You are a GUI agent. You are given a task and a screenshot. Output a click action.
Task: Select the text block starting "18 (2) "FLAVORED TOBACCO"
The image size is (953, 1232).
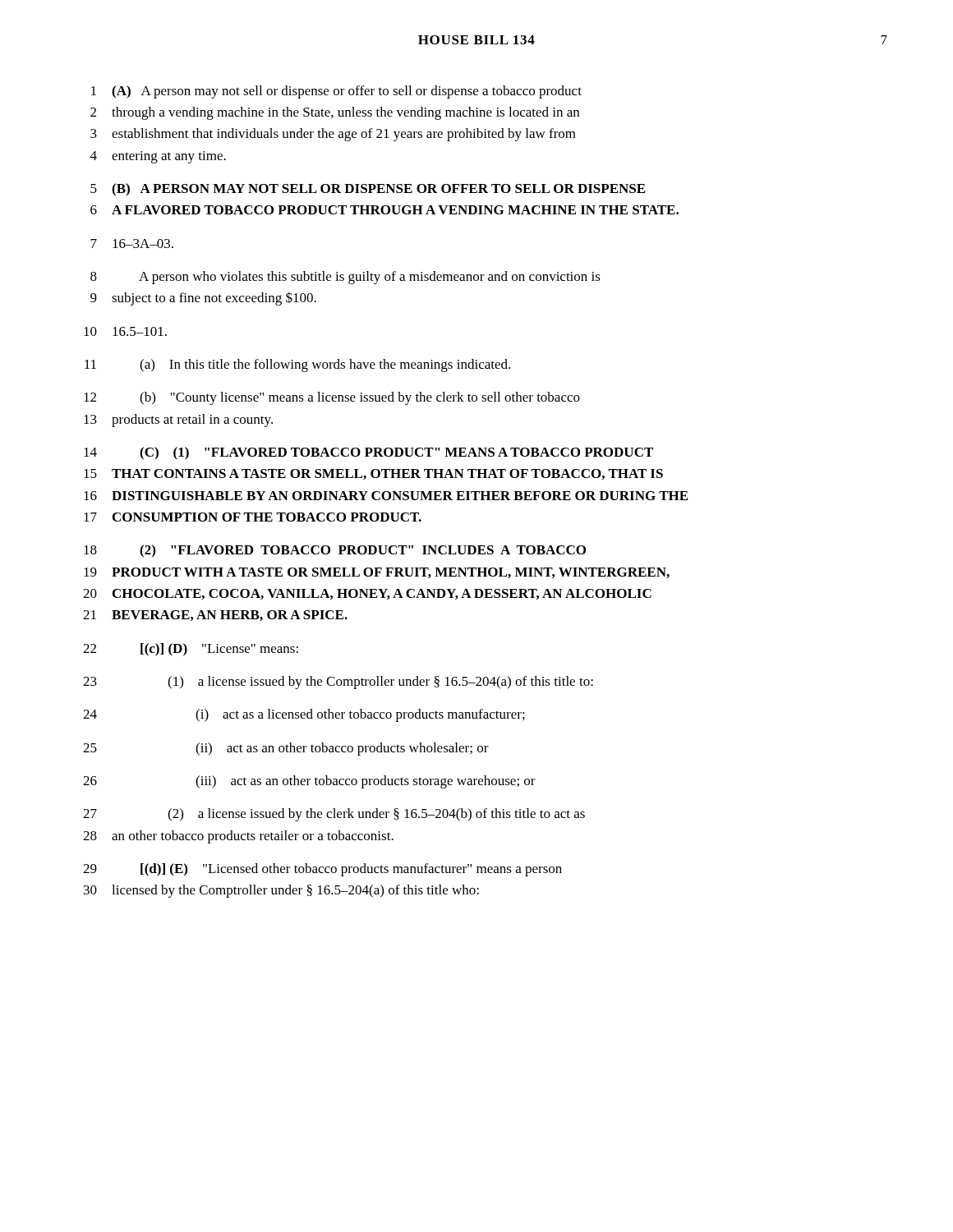pyautogui.click(x=476, y=583)
